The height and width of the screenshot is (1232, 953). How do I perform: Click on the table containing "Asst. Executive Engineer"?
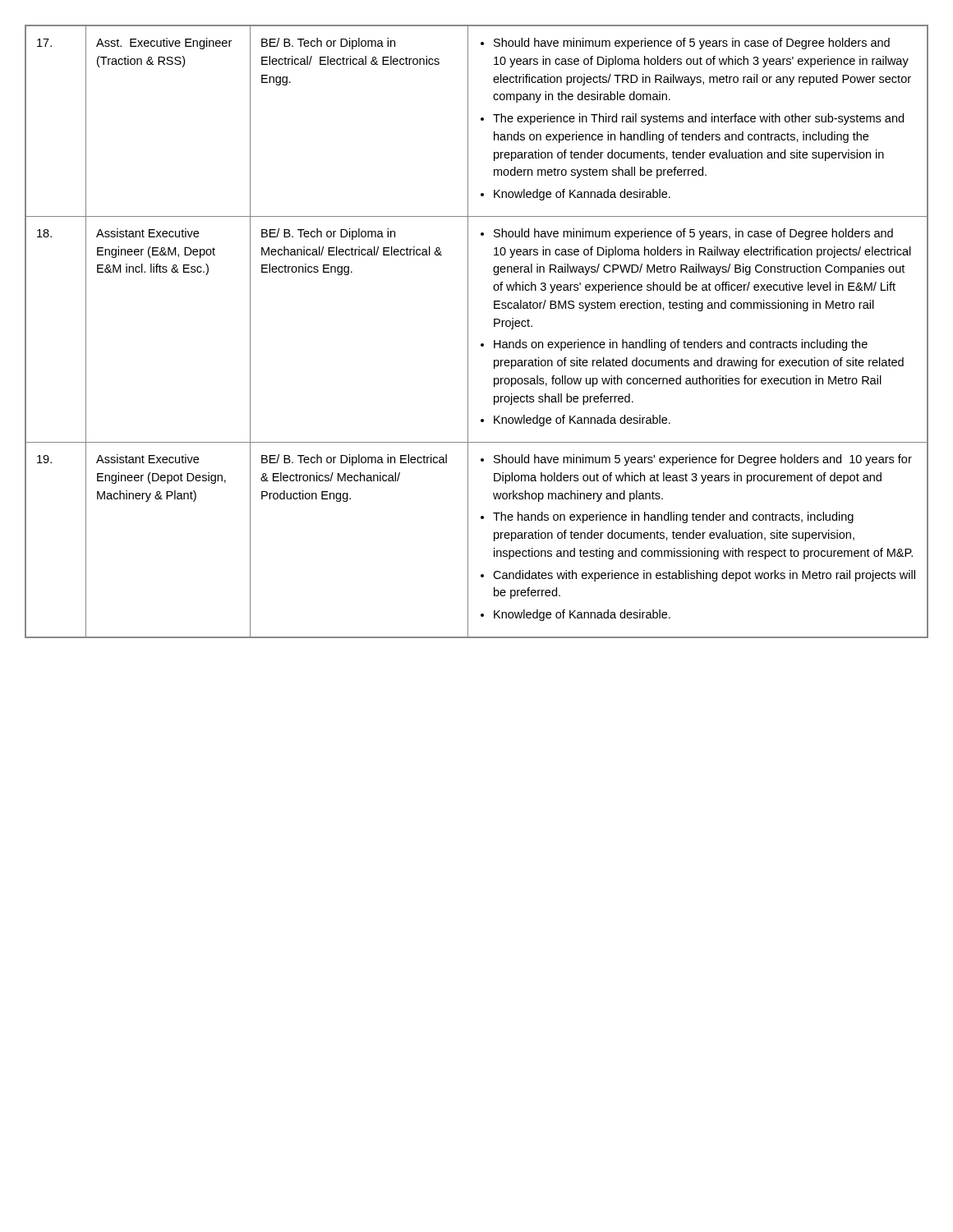click(476, 331)
